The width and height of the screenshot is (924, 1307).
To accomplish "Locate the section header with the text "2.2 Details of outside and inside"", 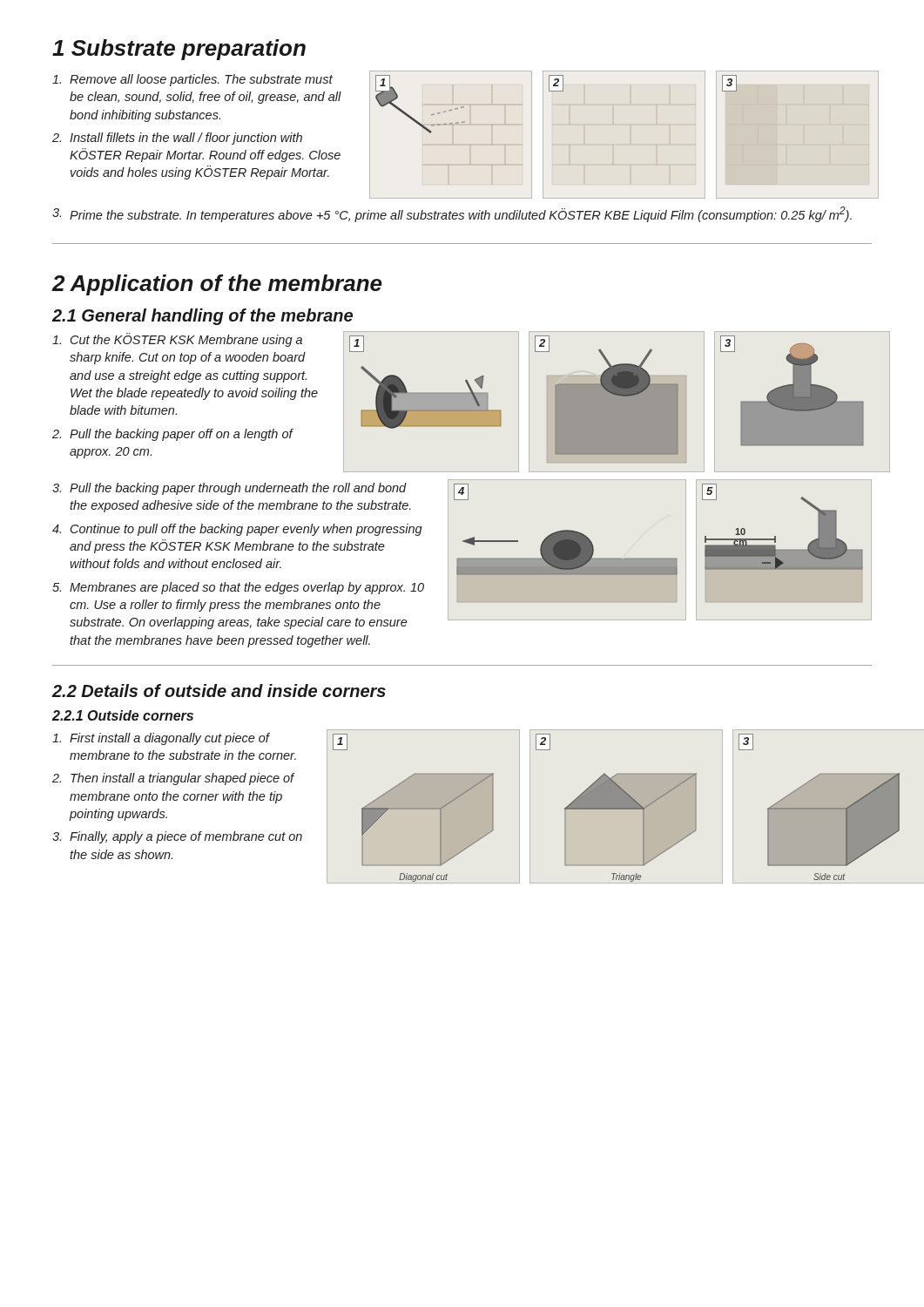I will [219, 691].
